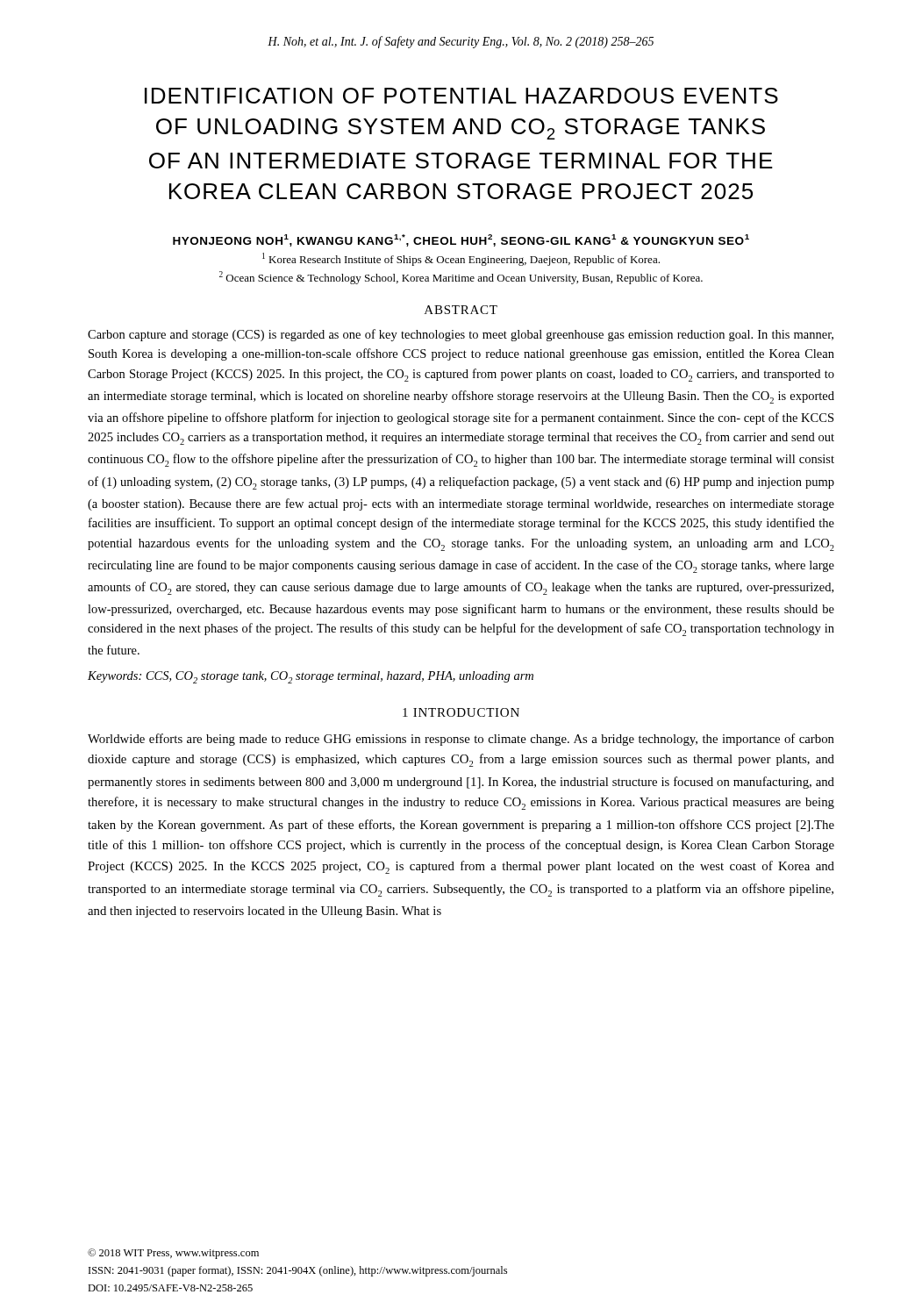Screen dimensions: 1316x922
Task: Locate the text starting "1 INTRODUCTION"
Action: coord(461,712)
